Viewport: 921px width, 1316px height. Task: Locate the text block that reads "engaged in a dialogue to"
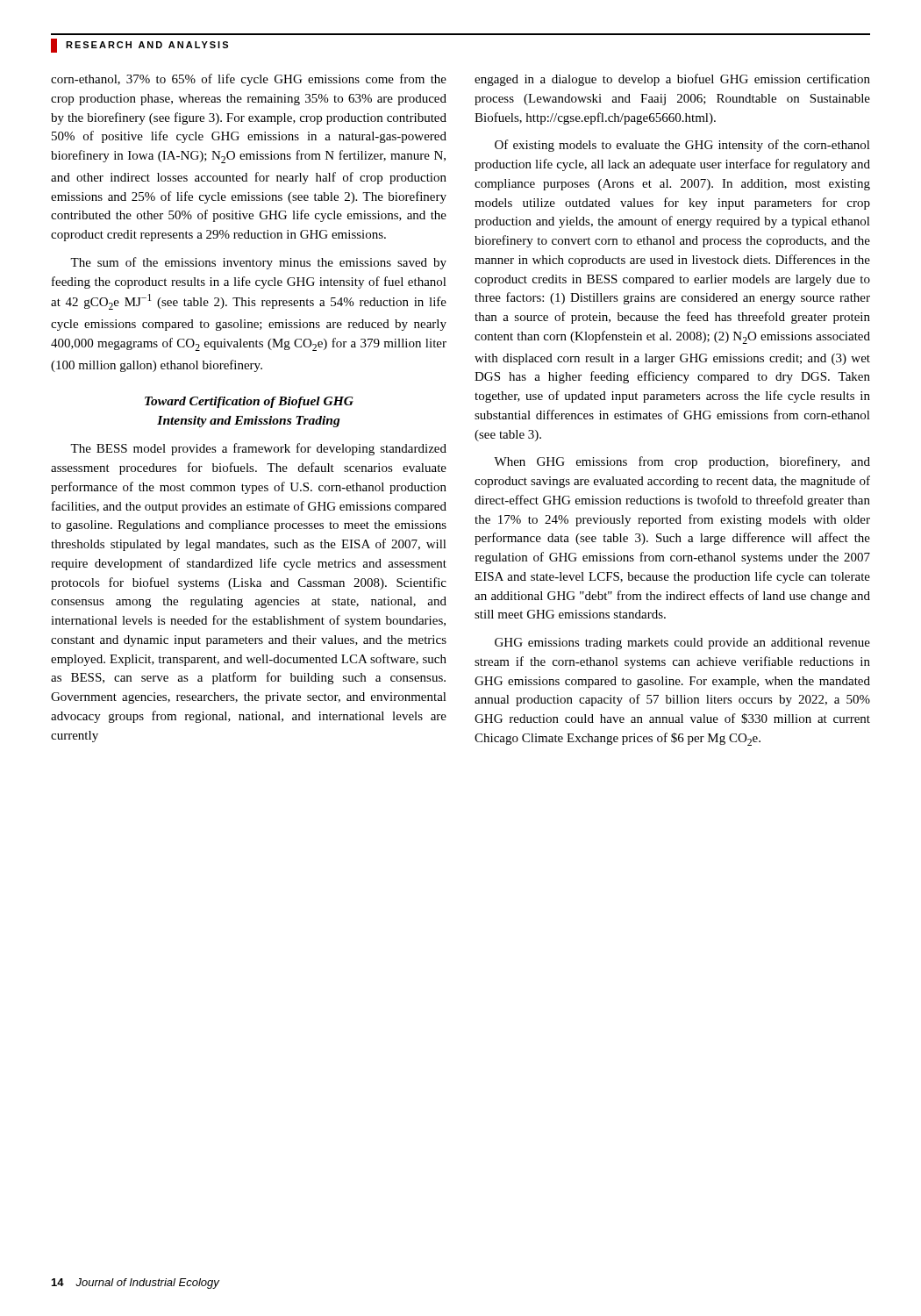tap(672, 98)
